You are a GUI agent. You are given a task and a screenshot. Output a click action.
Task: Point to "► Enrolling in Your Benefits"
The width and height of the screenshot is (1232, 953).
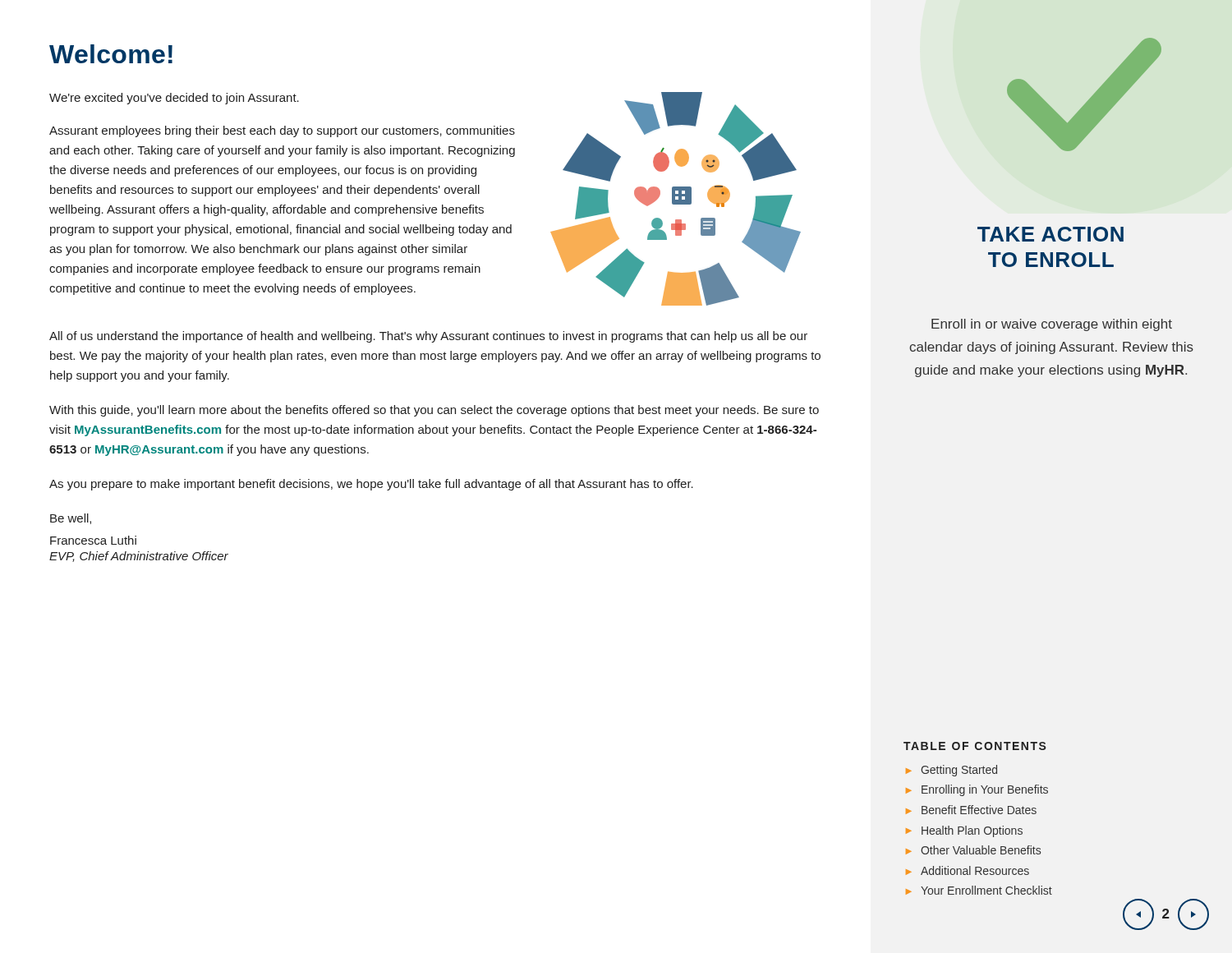pyautogui.click(x=976, y=791)
